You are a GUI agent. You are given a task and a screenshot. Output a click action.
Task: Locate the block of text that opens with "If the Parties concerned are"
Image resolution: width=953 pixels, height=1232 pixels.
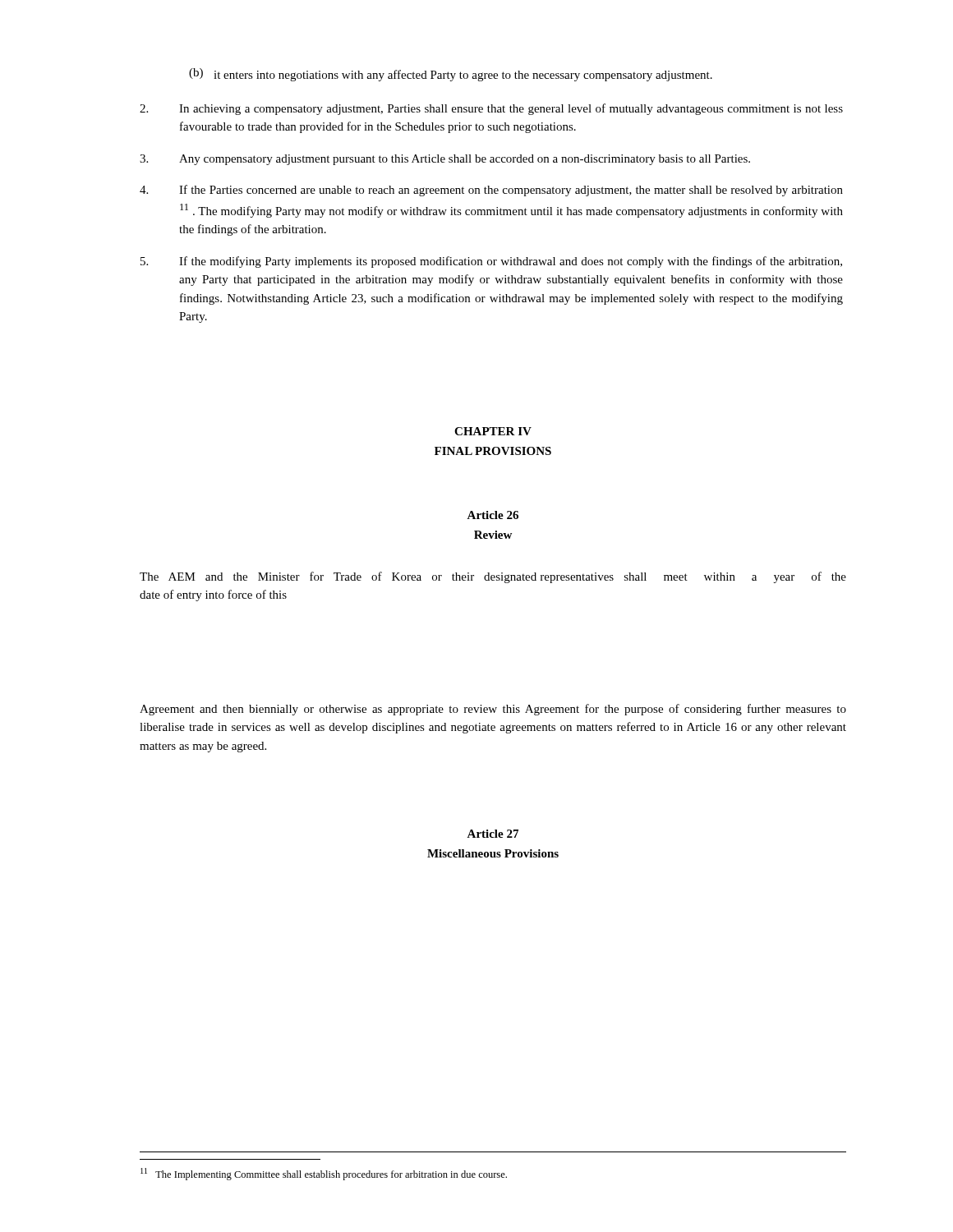491,210
